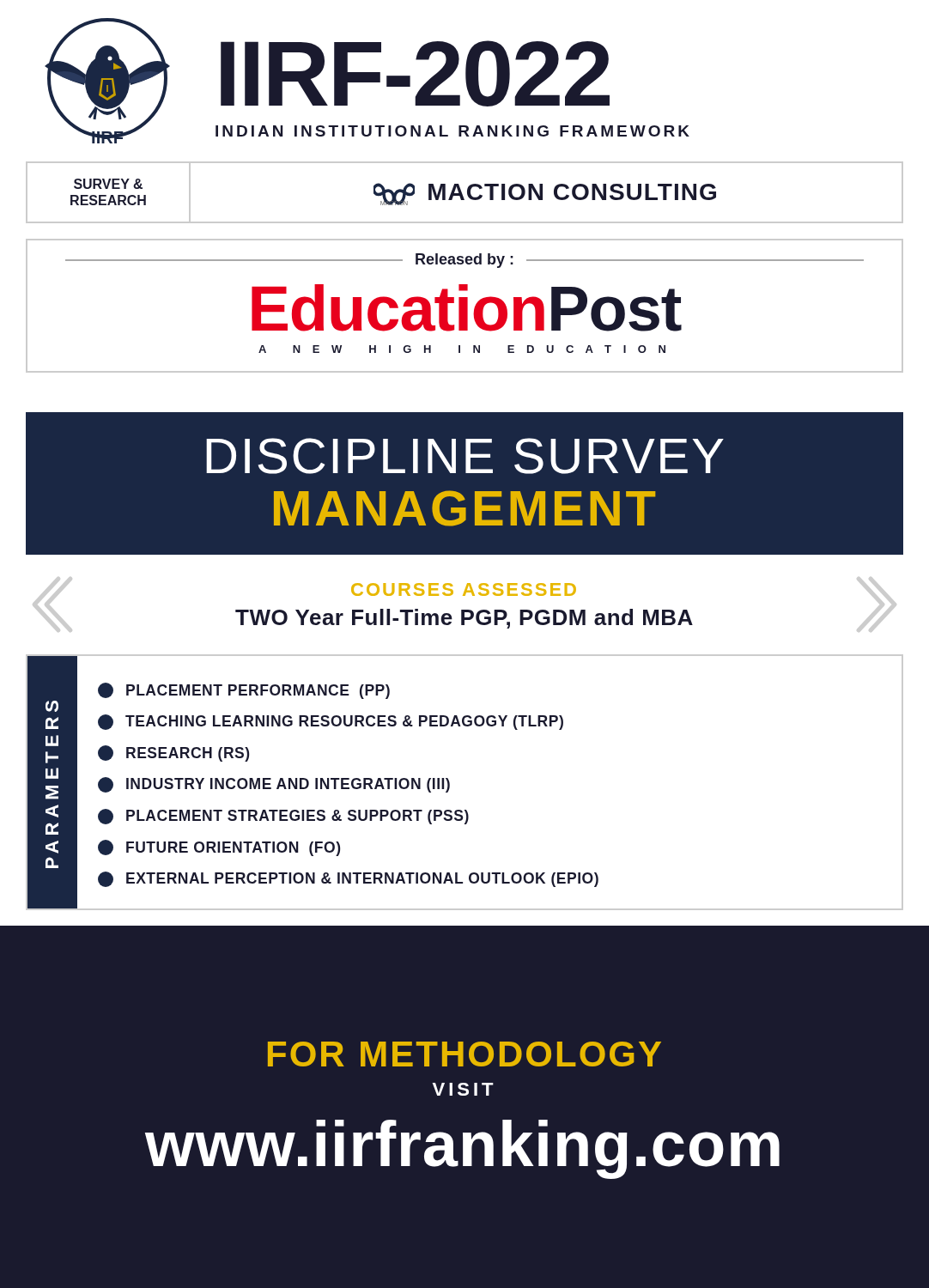929x1288 pixels.
Task: Locate the text containing "FOR METHODOLOGY VISIT www.iirfranking.com"
Action: (x=464, y=1107)
